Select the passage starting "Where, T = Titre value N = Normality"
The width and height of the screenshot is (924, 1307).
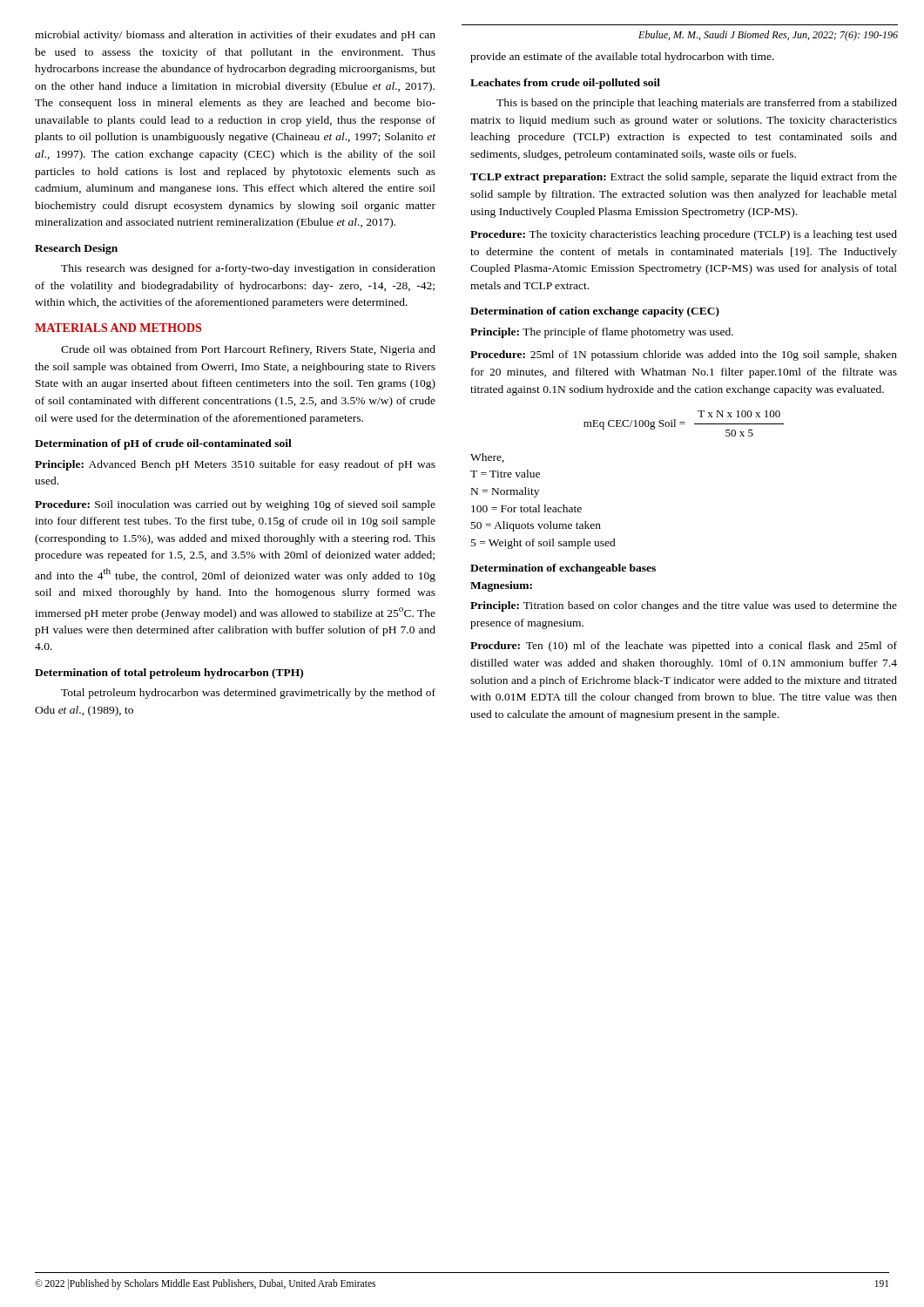tap(487, 458)
